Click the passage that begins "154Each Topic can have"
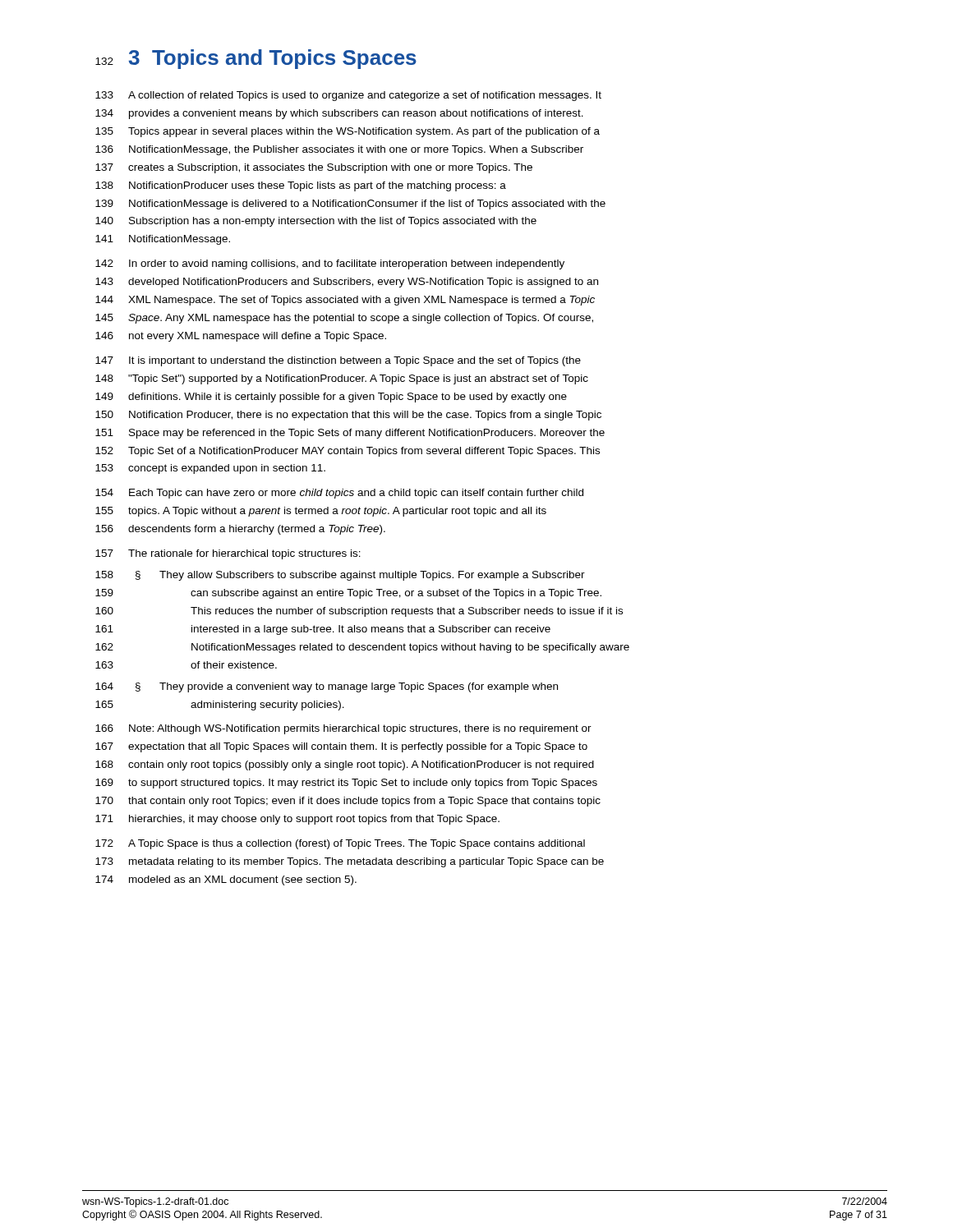The image size is (953, 1232). [485, 512]
